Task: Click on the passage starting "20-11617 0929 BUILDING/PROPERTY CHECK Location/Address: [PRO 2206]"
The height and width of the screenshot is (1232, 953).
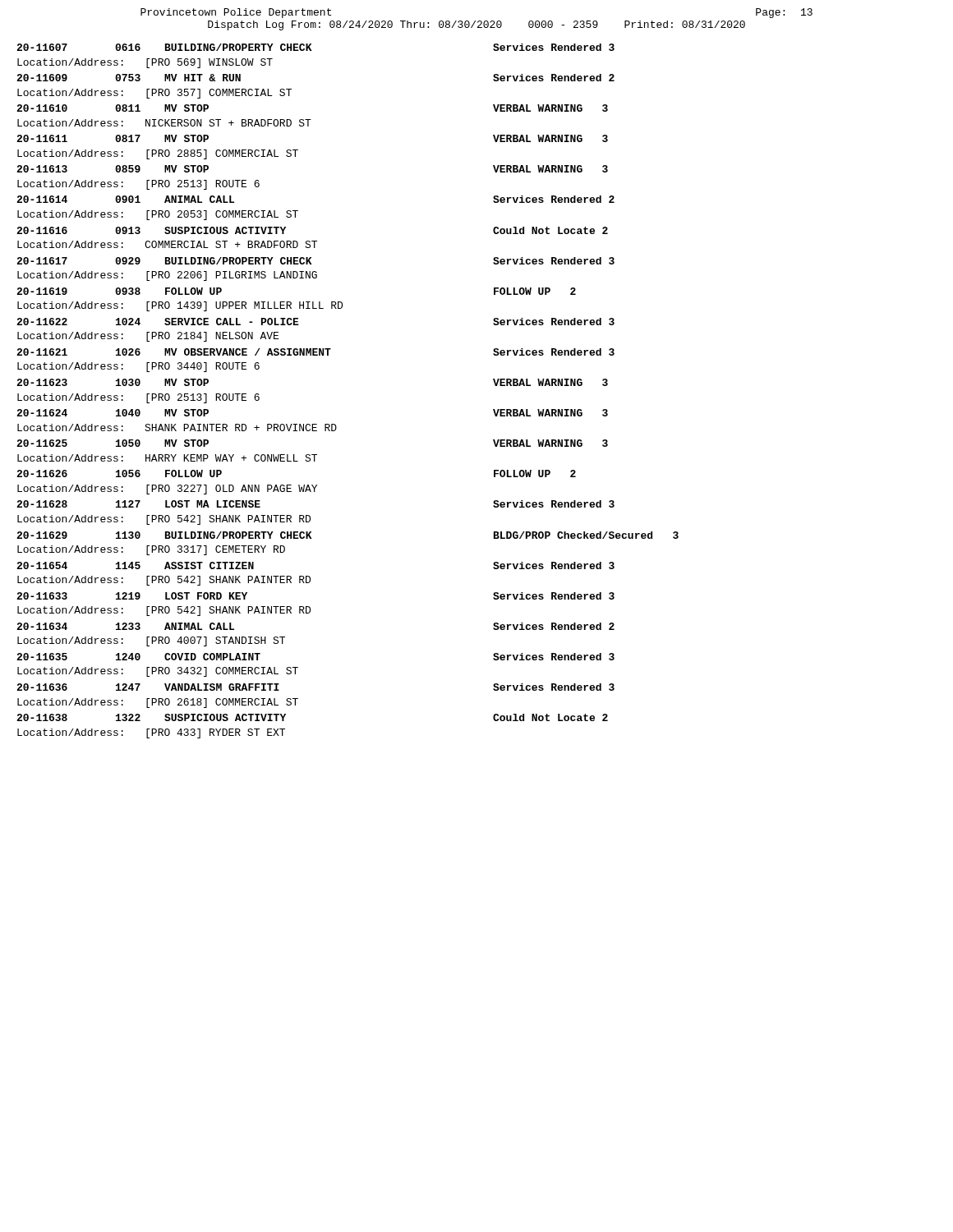Action: 315,269
